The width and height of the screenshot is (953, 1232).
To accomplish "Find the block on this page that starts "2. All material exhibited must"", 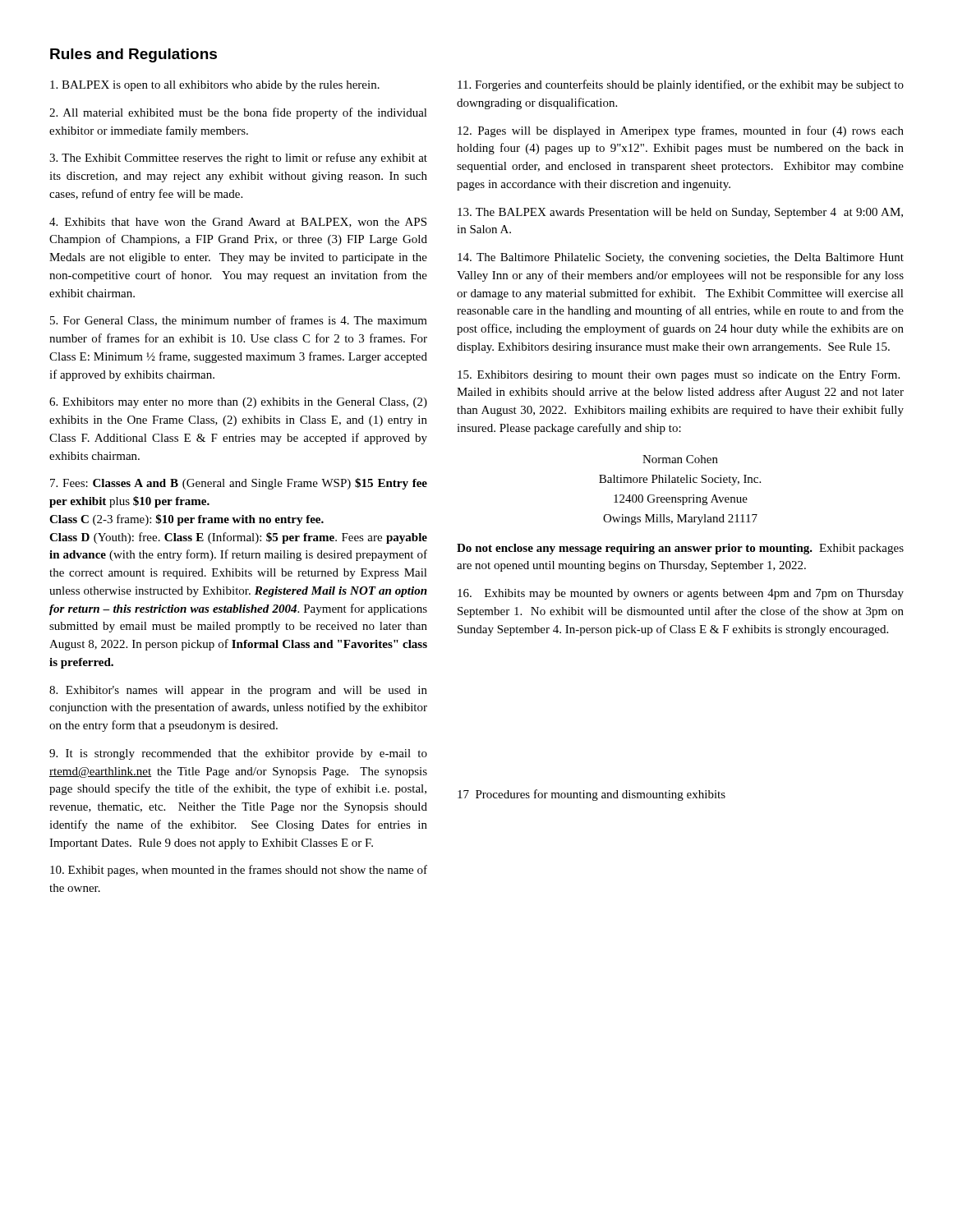I will pos(238,121).
